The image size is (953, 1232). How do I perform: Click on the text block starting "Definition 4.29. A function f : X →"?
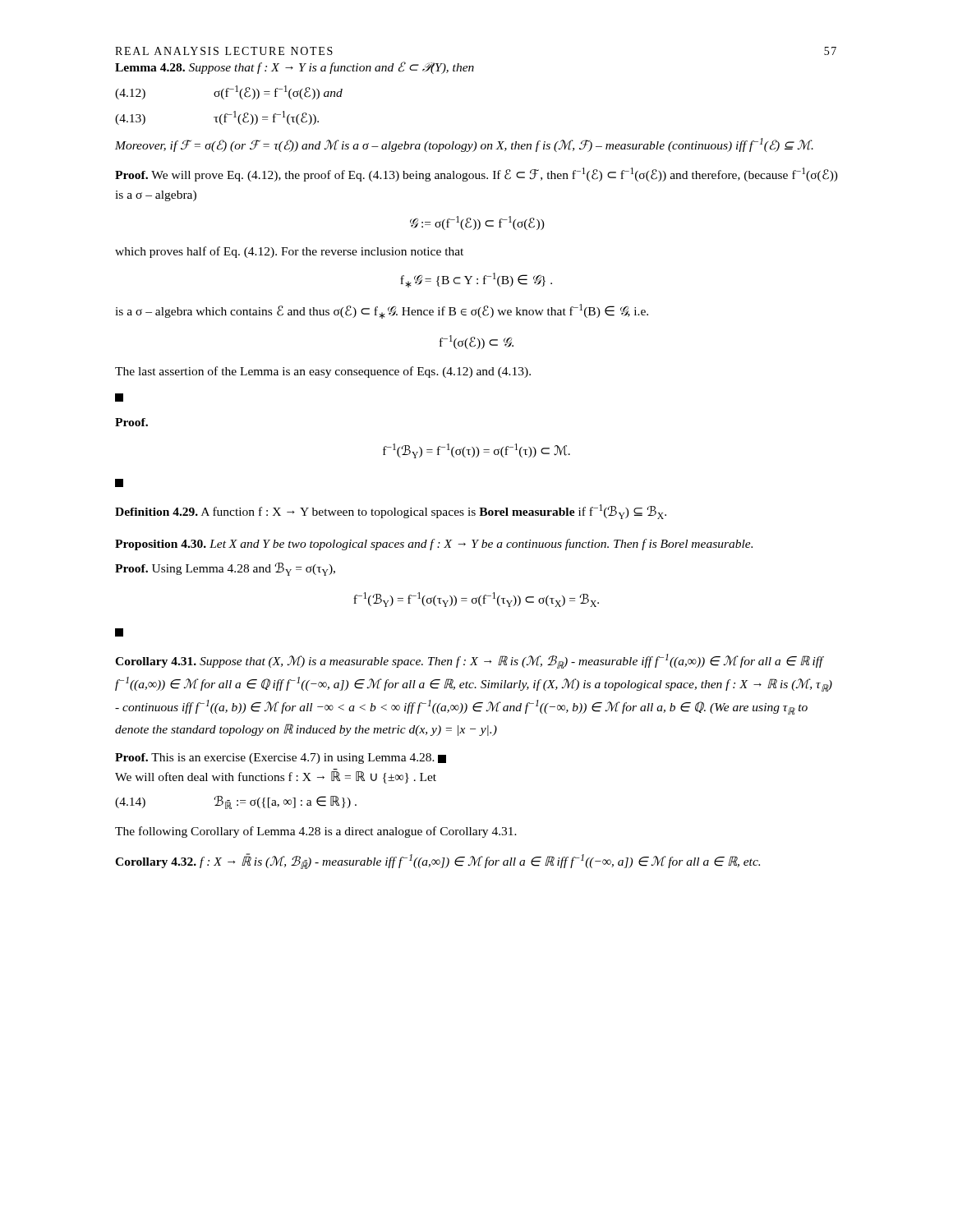391,512
